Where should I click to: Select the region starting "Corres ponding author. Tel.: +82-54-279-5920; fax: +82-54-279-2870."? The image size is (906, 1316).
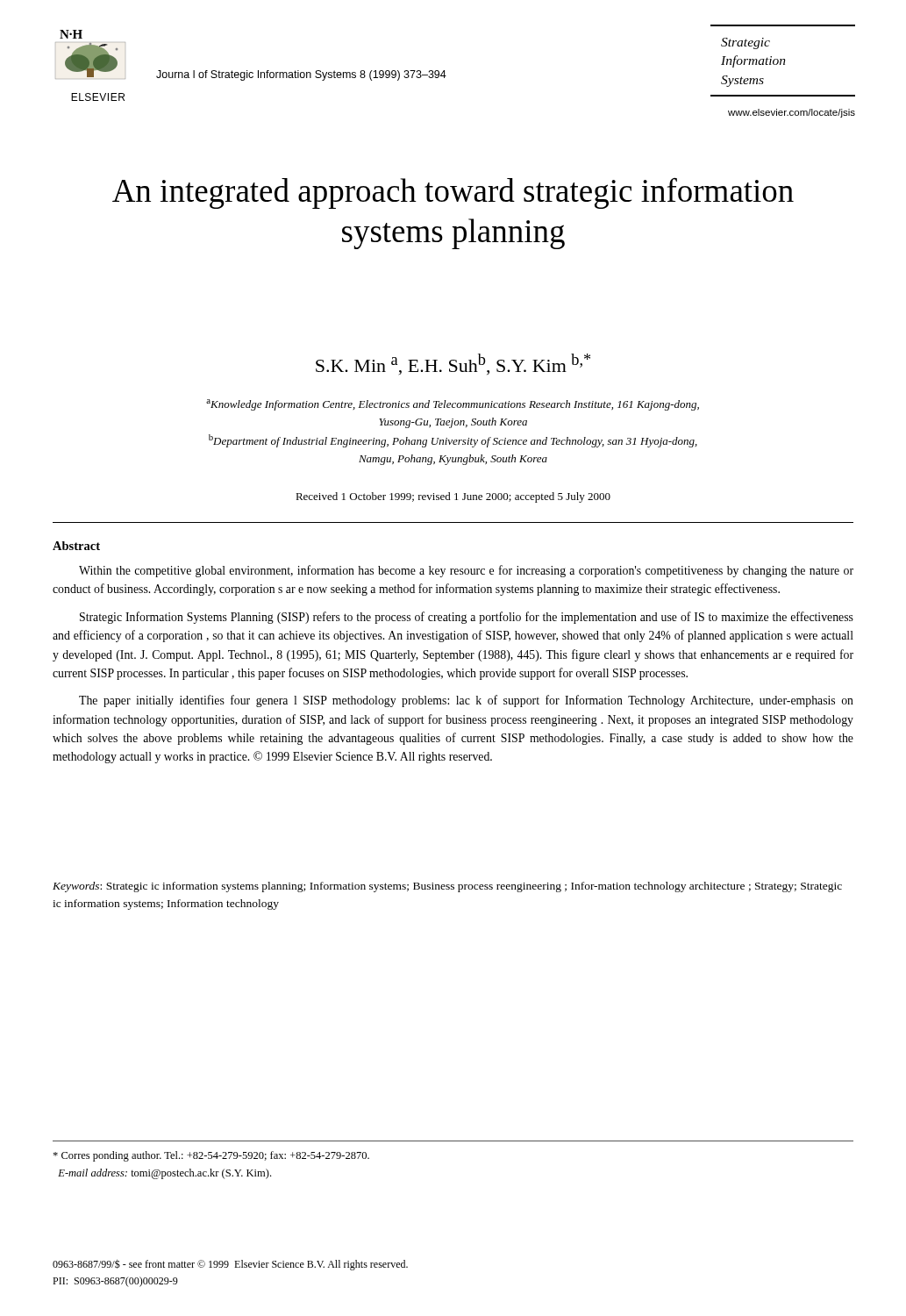tap(211, 1156)
